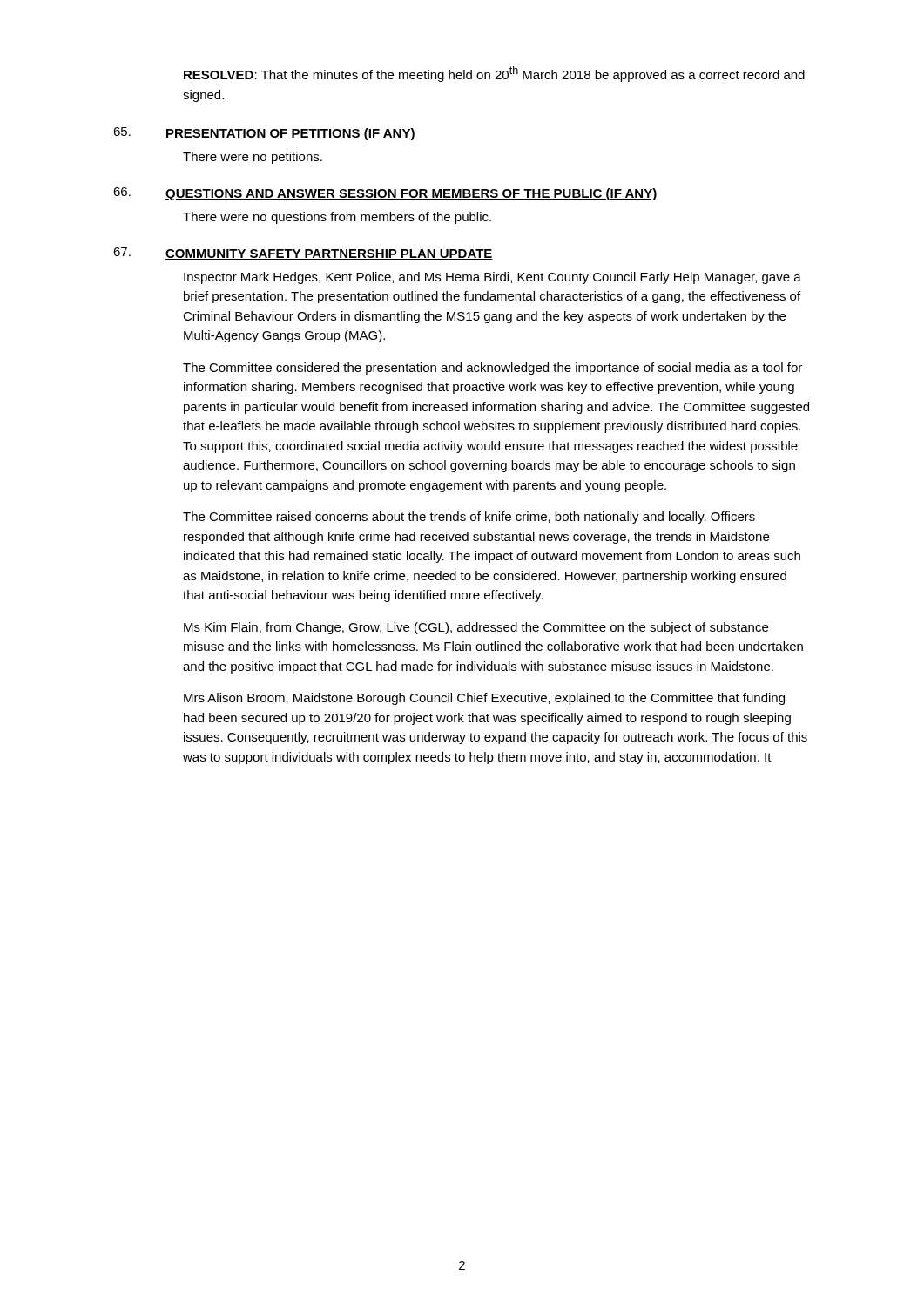
Task: Find the section header with the text "65. PRESENTATION OF PETITIONS"
Action: [264, 134]
